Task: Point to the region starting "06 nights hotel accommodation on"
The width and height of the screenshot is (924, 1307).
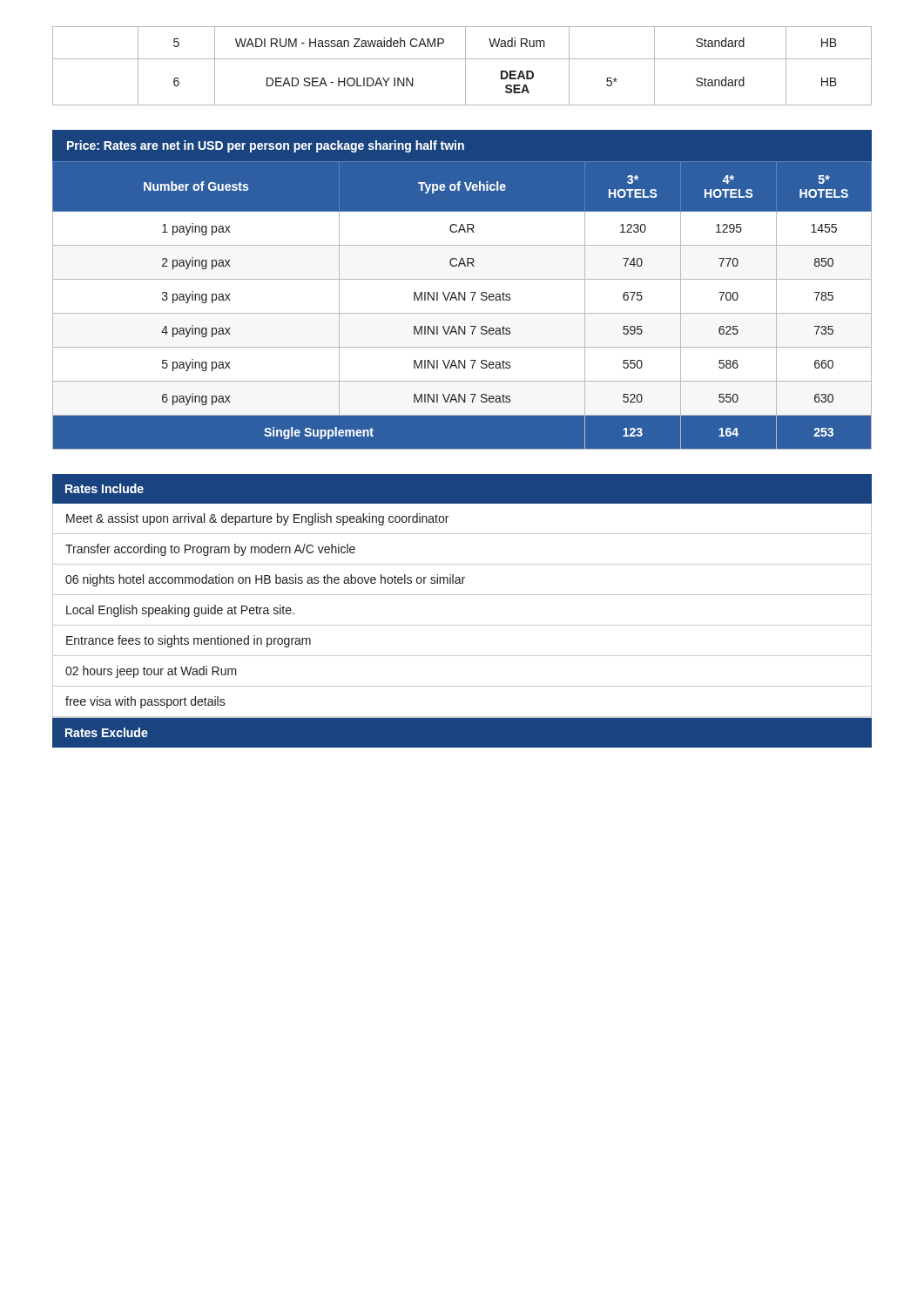Action: click(x=265, y=579)
